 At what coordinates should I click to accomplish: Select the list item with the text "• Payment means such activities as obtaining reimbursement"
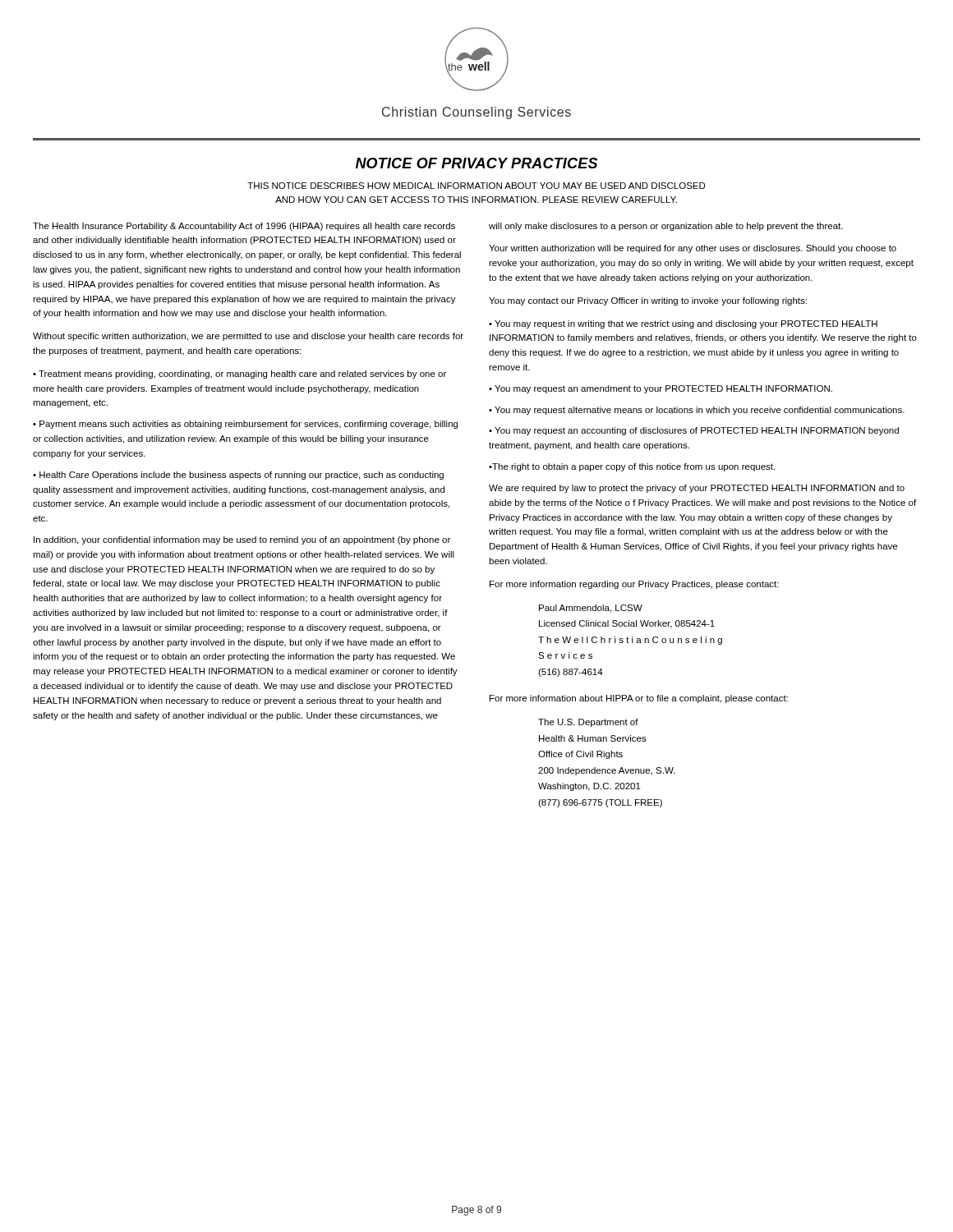point(249,439)
